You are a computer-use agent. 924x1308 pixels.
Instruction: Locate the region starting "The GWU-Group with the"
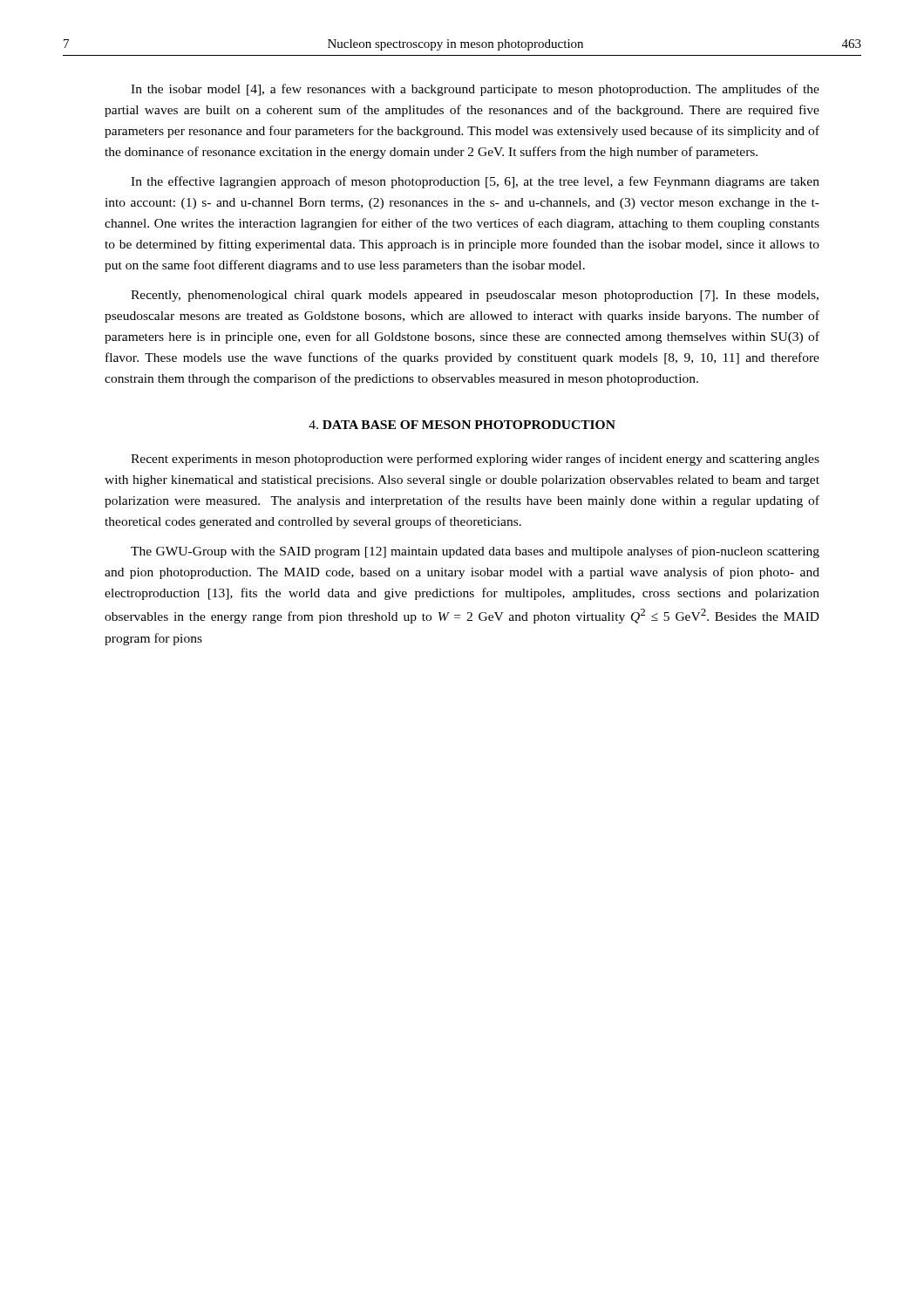point(462,594)
